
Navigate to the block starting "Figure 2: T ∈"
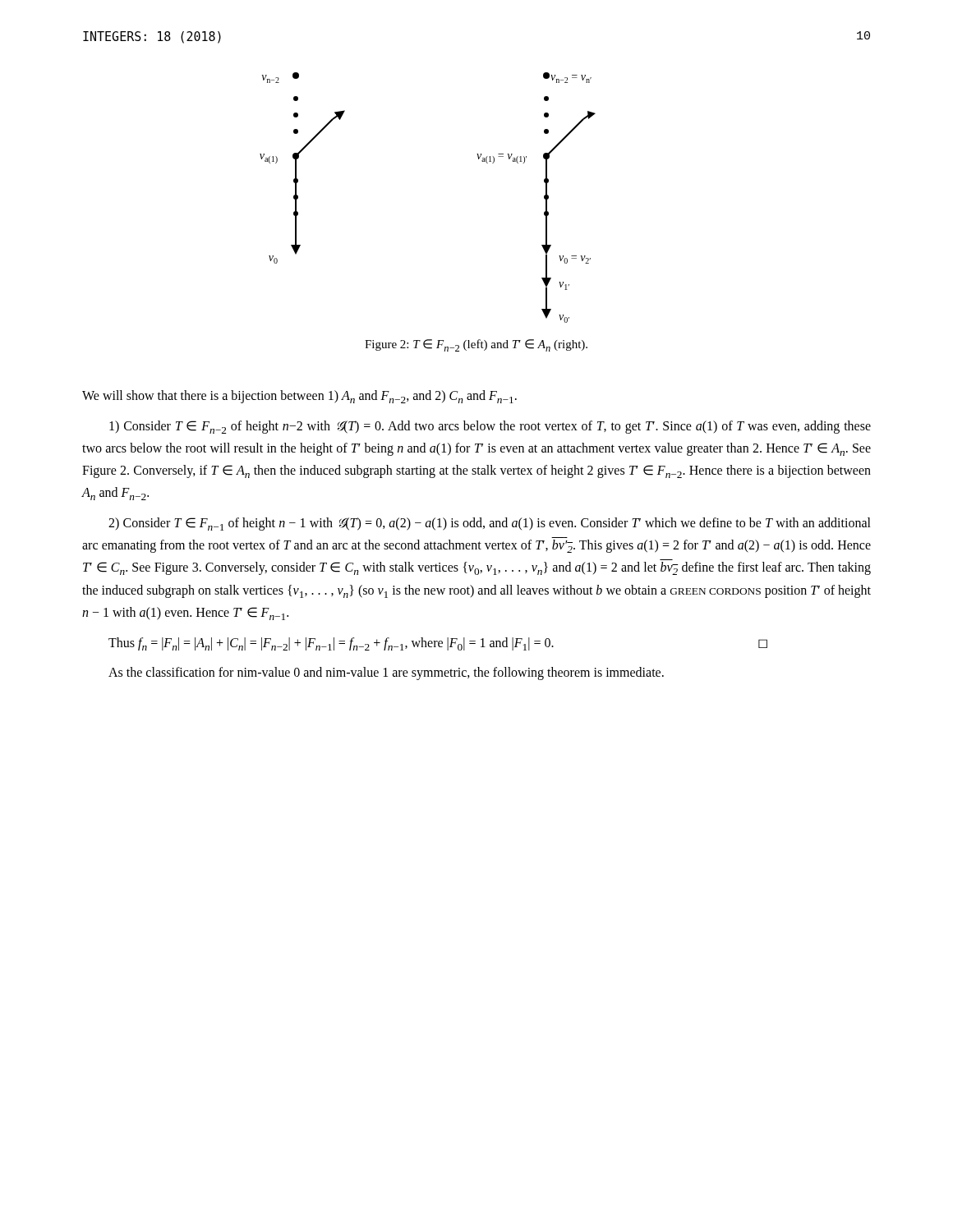(476, 346)
